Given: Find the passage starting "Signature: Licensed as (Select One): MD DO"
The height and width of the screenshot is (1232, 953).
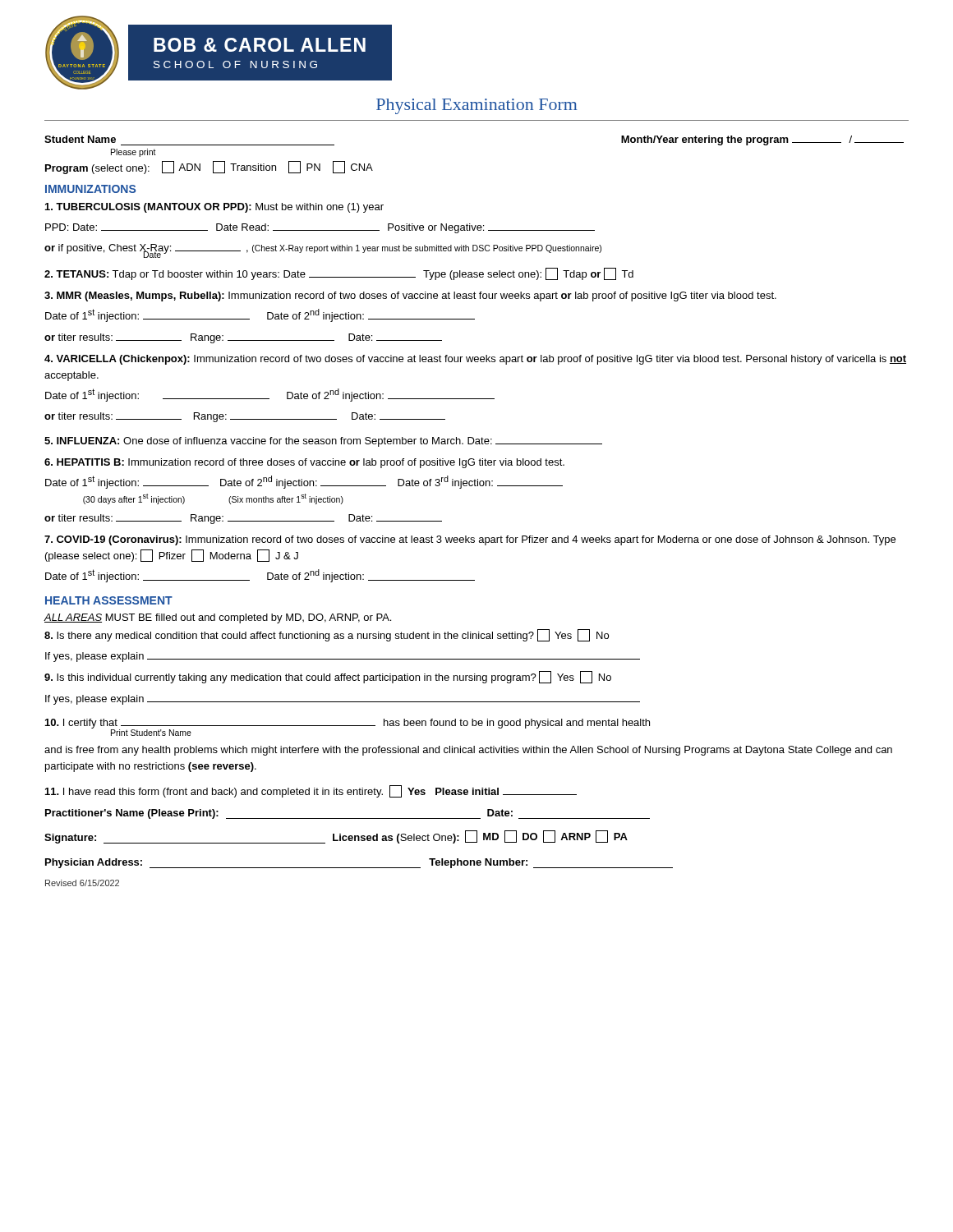Looking at the screenshot, I should tap(336, 837).
